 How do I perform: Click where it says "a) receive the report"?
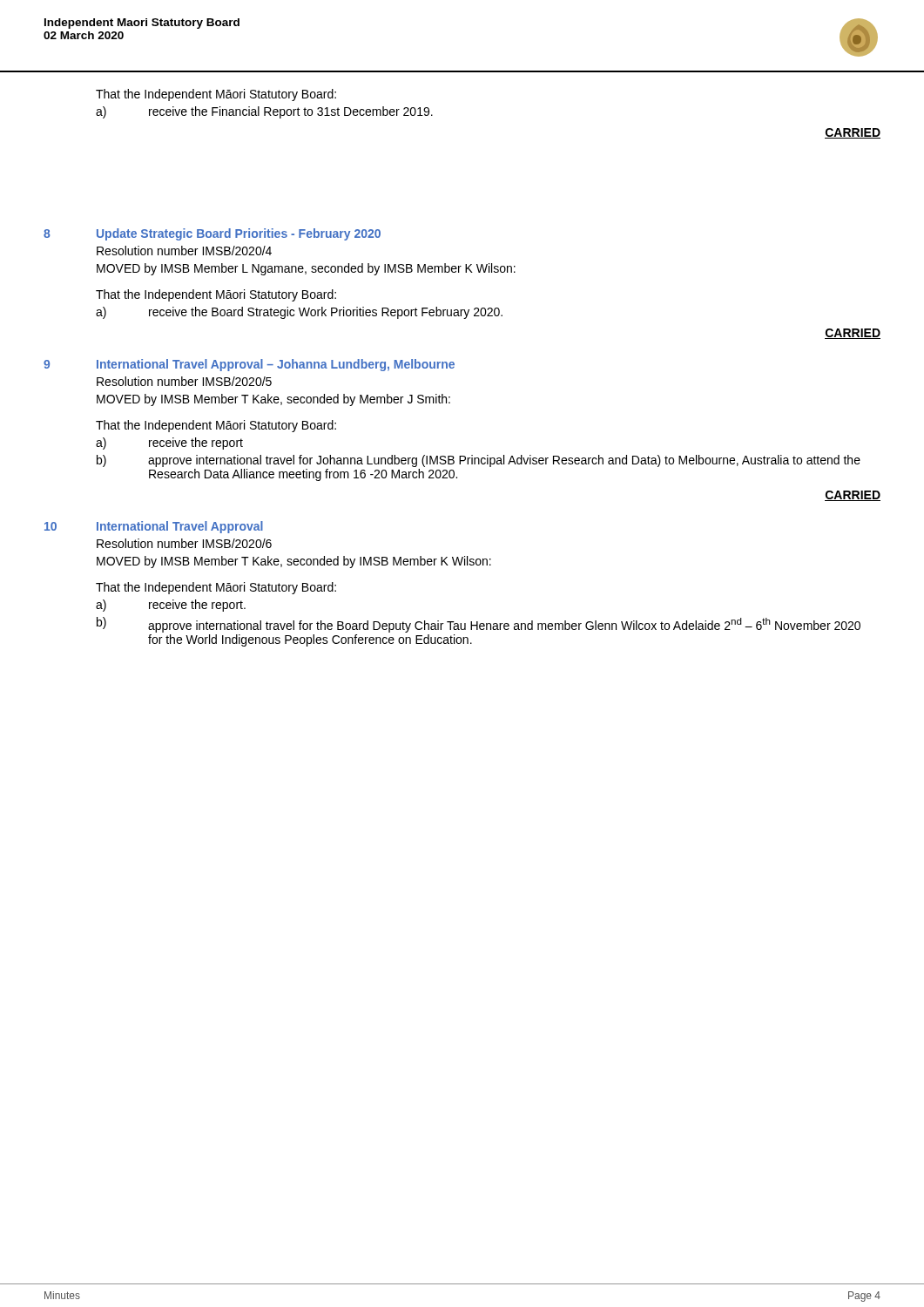[x=488, y=443]
